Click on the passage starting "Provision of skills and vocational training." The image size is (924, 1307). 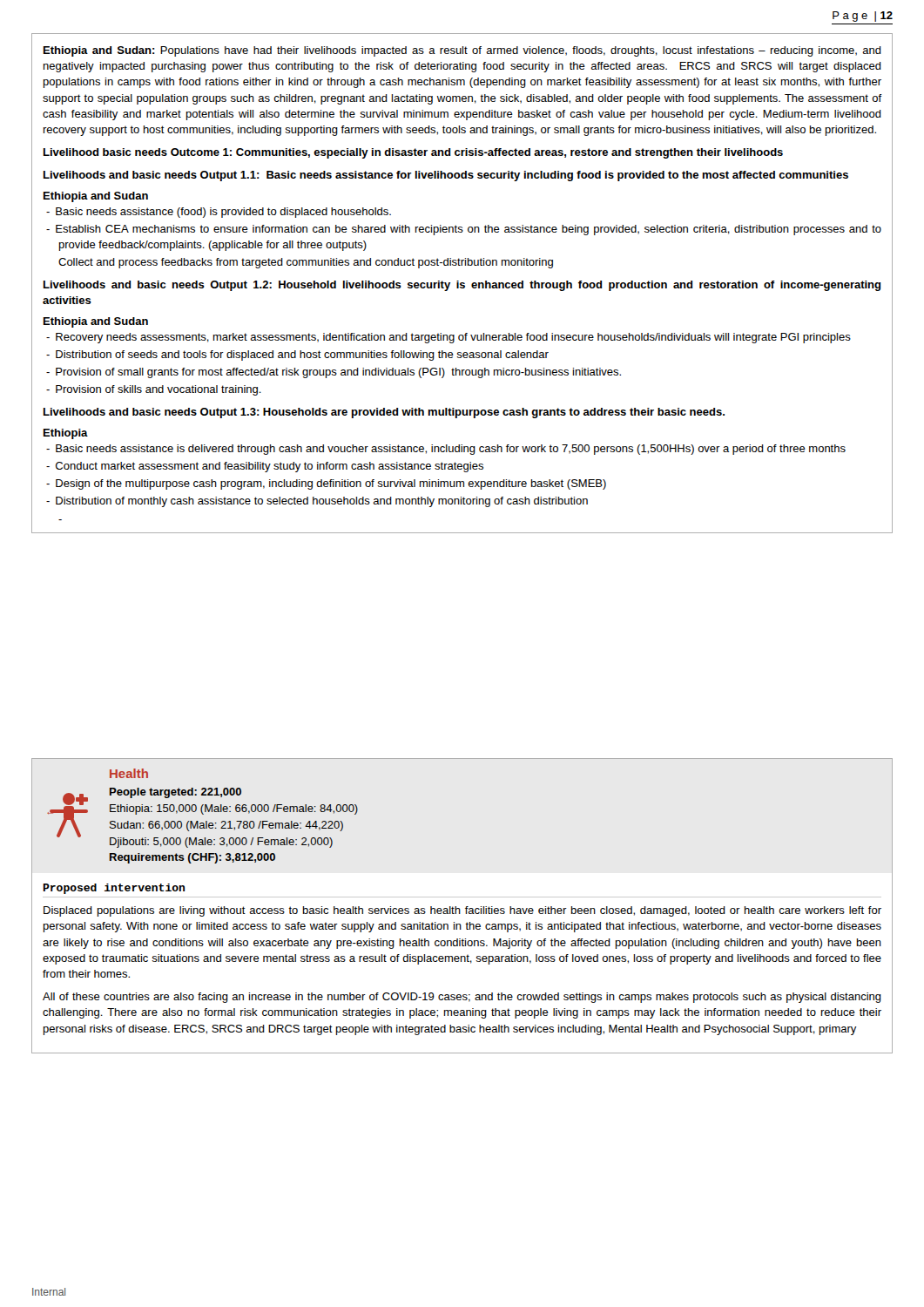pyautogui.click(x=158, y=389)
